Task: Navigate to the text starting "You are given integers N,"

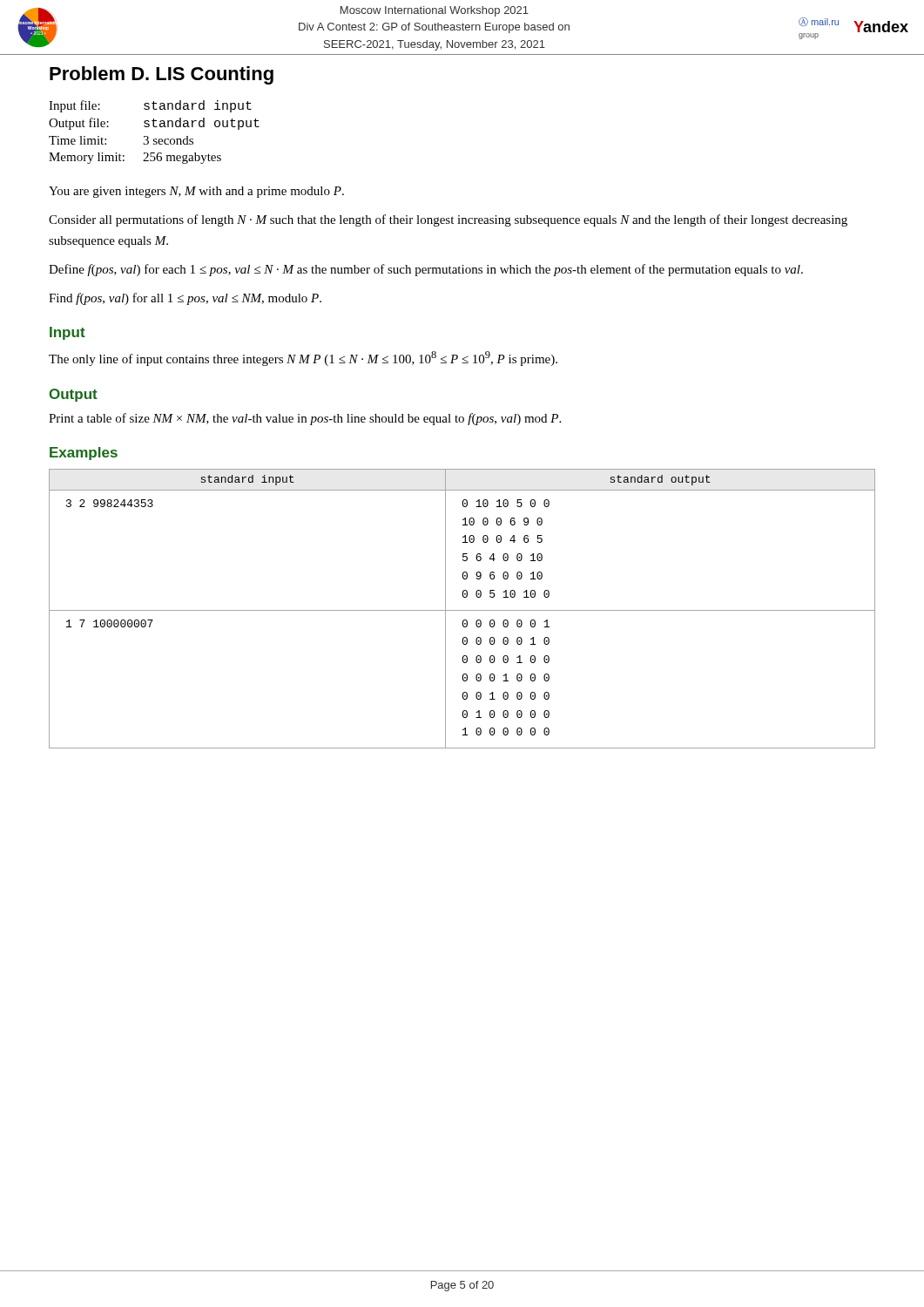Action: click(x=197, y=191)
